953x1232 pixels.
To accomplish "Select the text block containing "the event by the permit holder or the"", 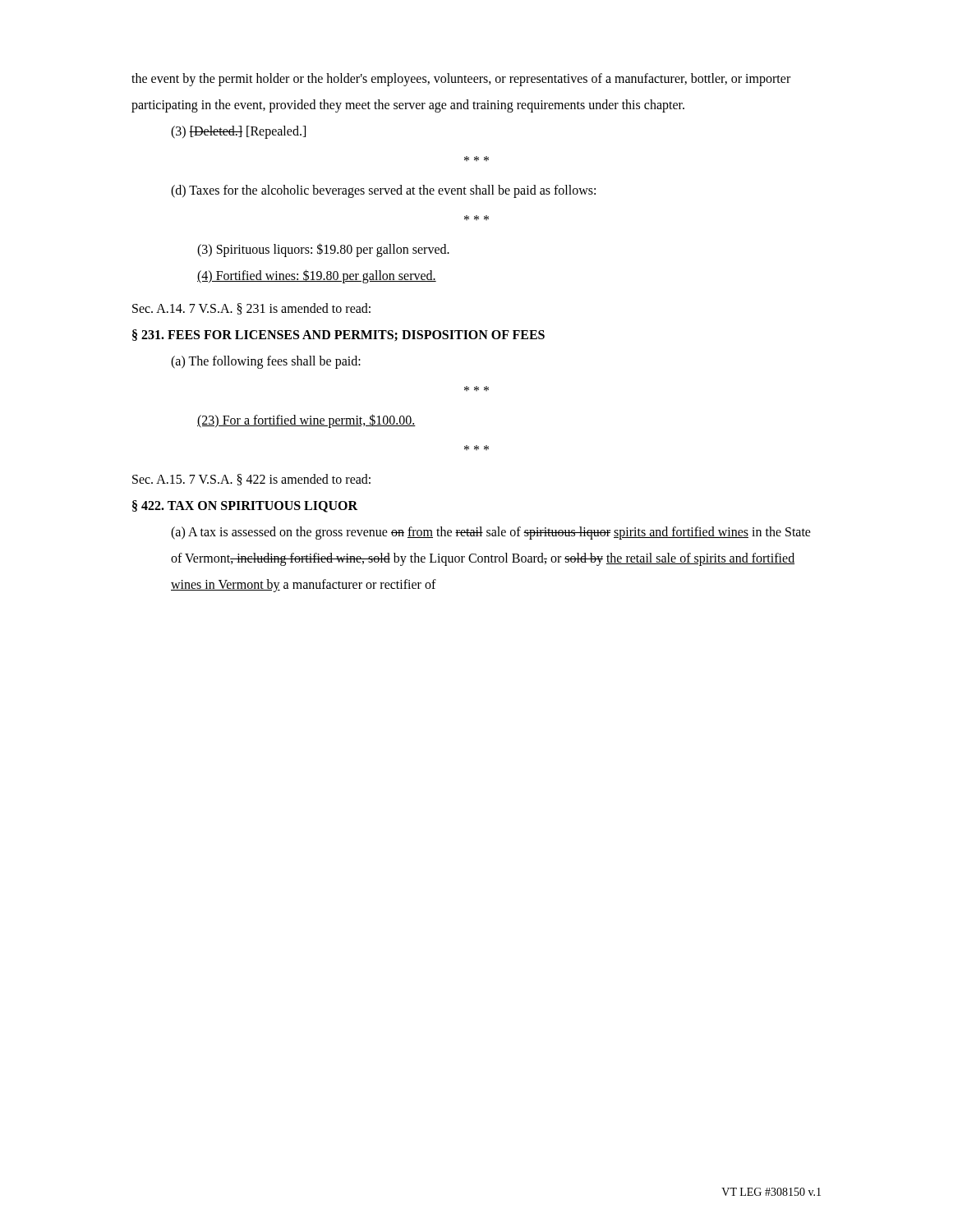I will 461,92.
